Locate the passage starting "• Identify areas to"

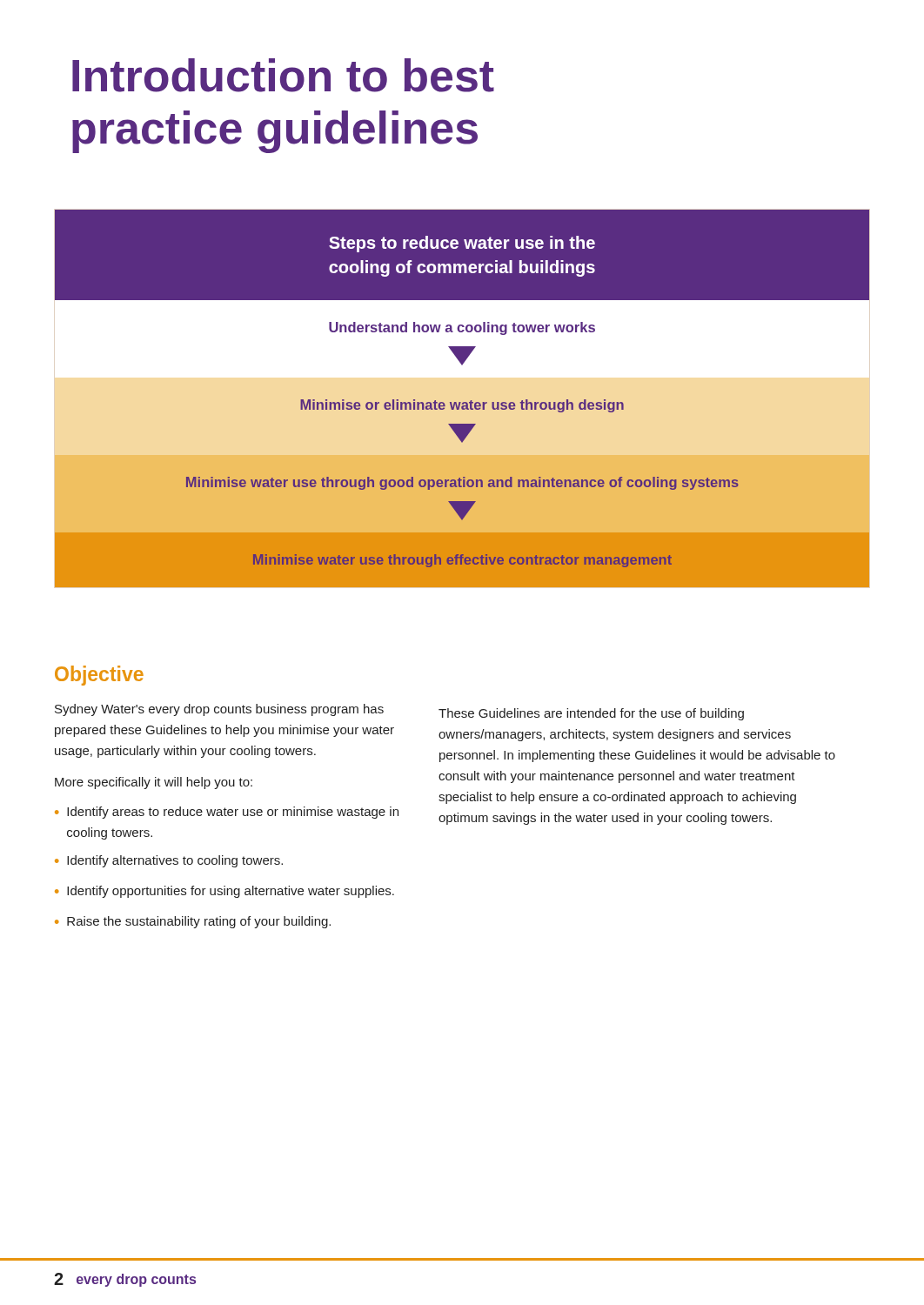tap(228, 822)
